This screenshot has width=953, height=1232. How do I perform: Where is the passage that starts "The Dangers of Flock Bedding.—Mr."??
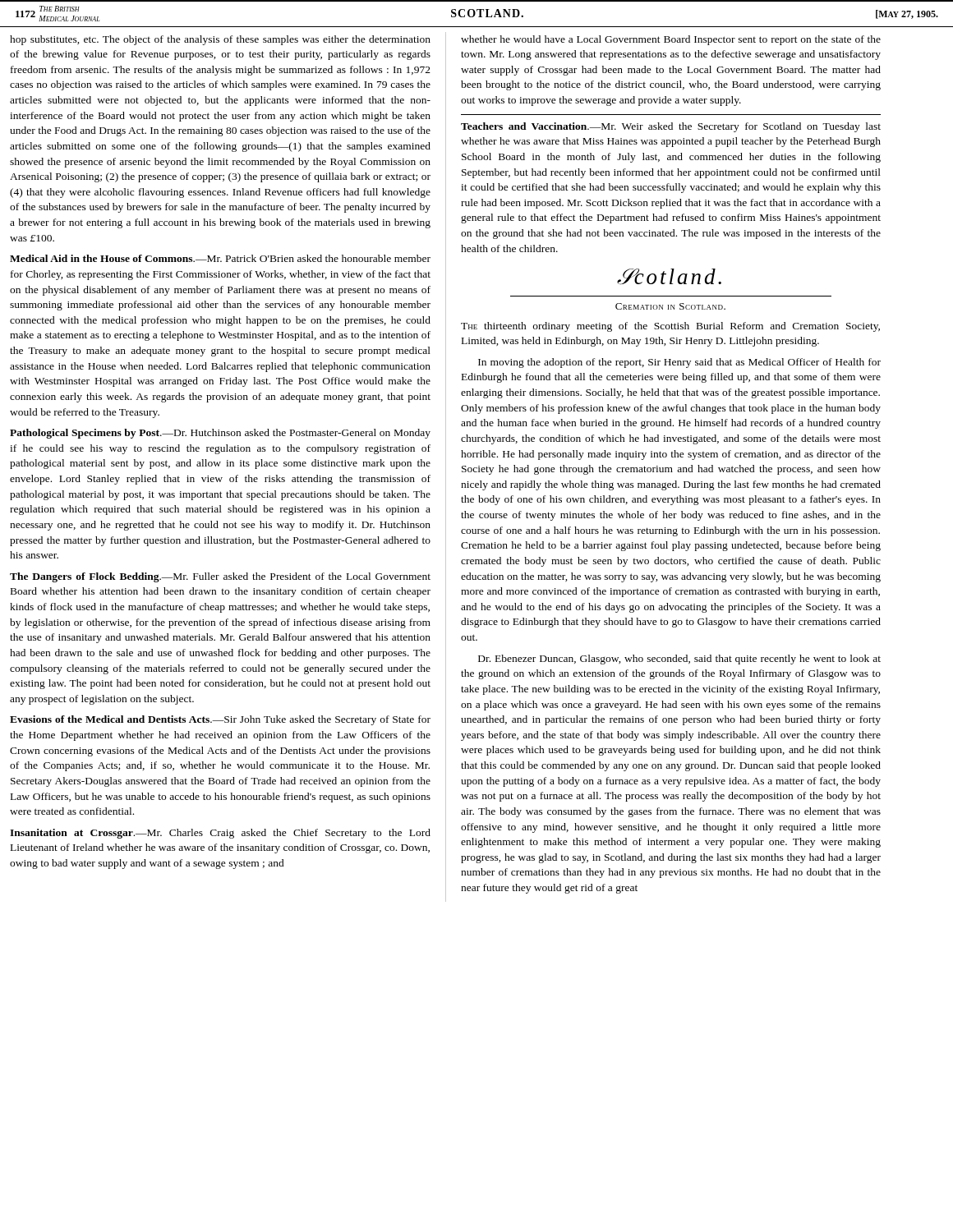pyautogui.click(x=220, y=638)
